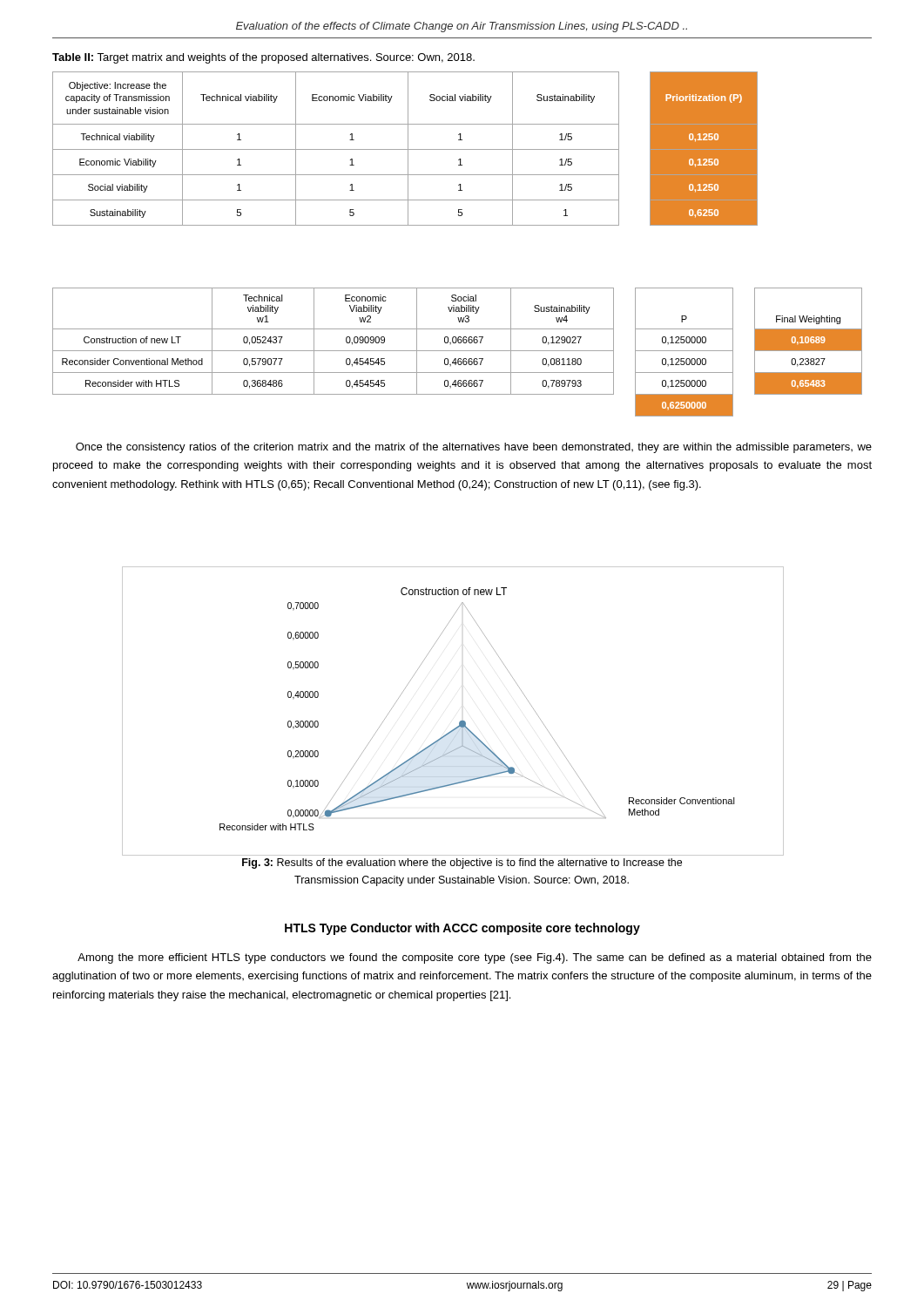Find the radar chart
The width and height of the screenshot is (924, 1307).
(x=453, y=711)
